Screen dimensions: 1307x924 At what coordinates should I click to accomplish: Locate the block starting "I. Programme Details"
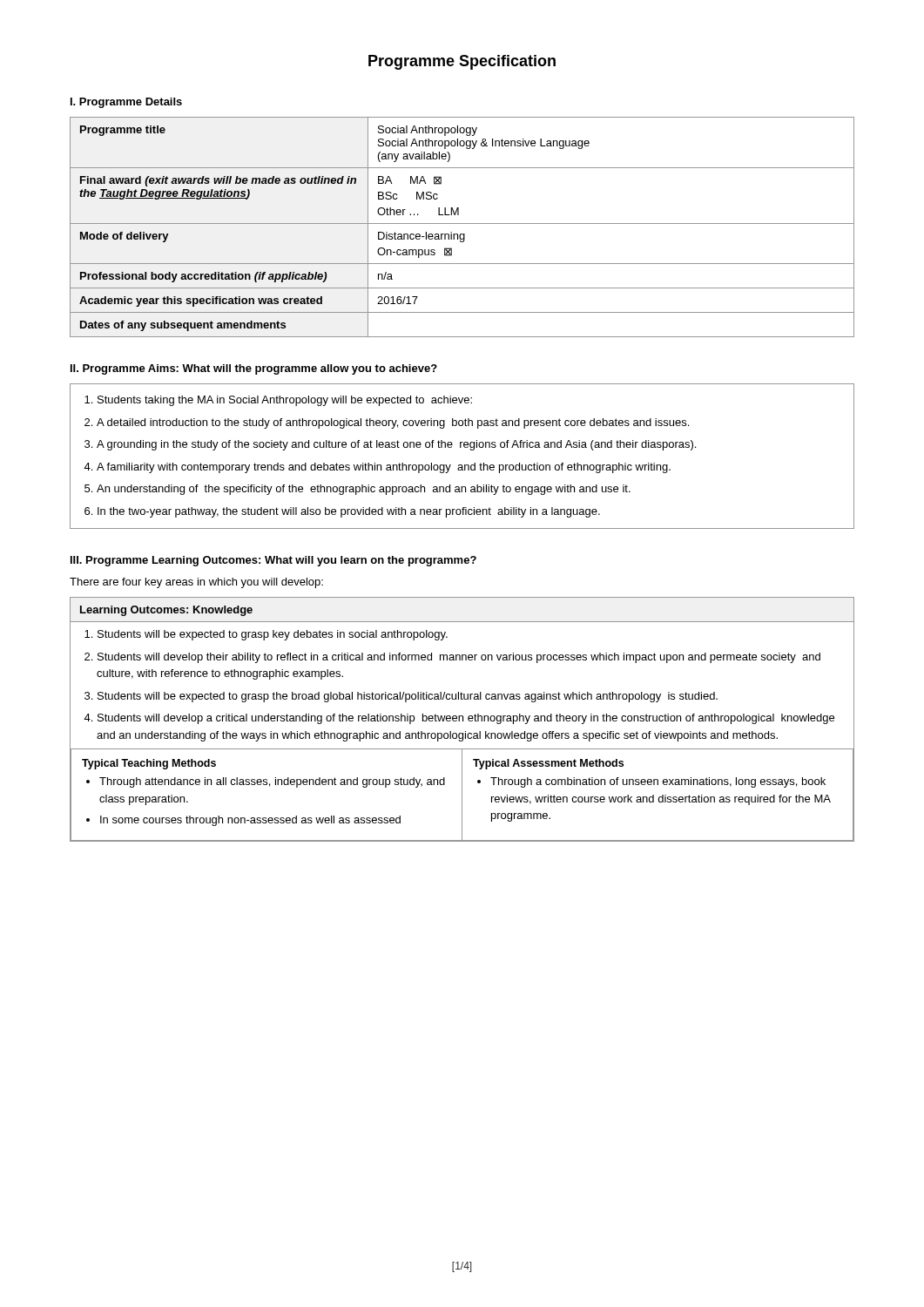tap(126, 102)
